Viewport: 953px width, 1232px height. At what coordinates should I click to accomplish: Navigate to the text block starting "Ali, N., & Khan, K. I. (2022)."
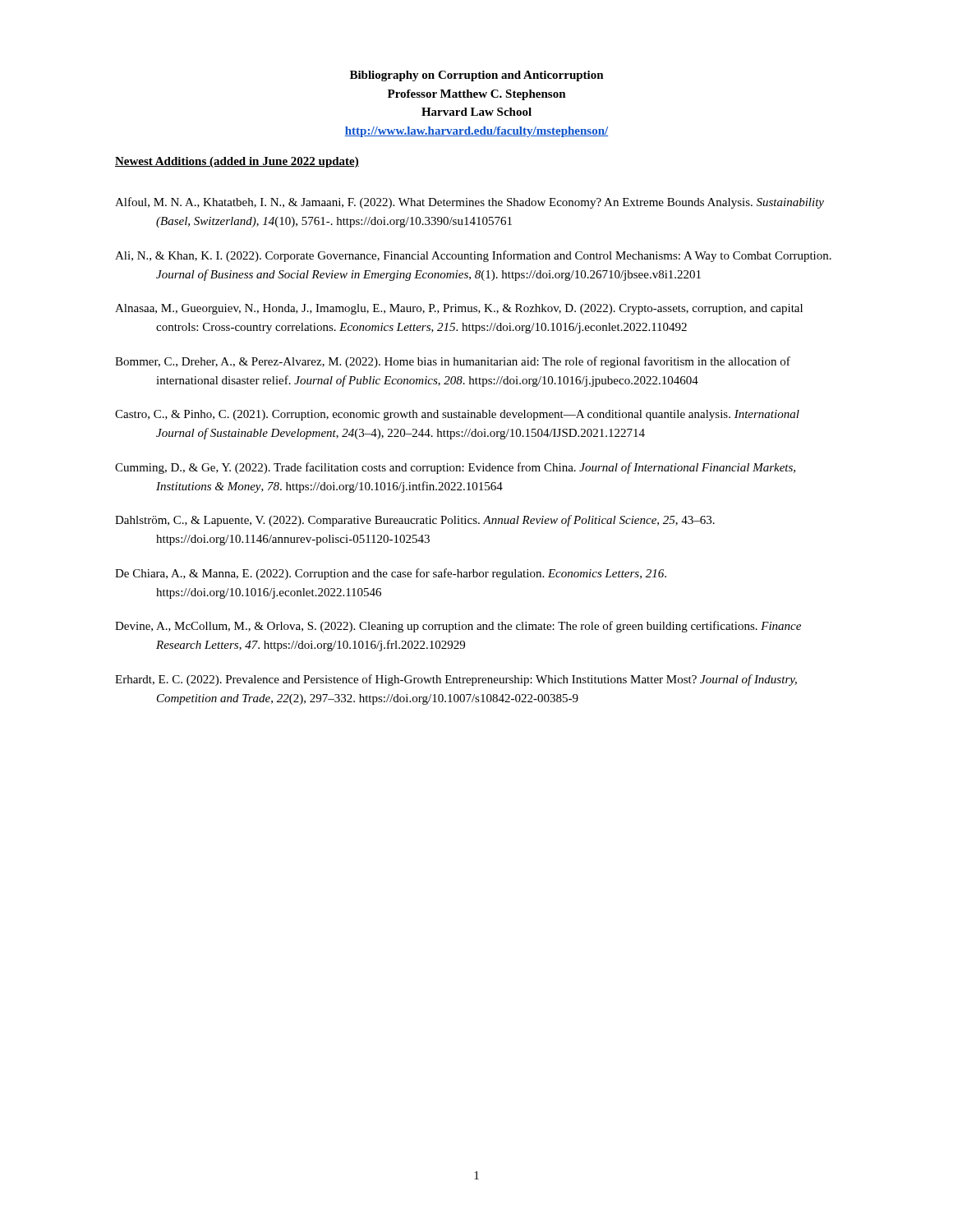pos(473,265)
